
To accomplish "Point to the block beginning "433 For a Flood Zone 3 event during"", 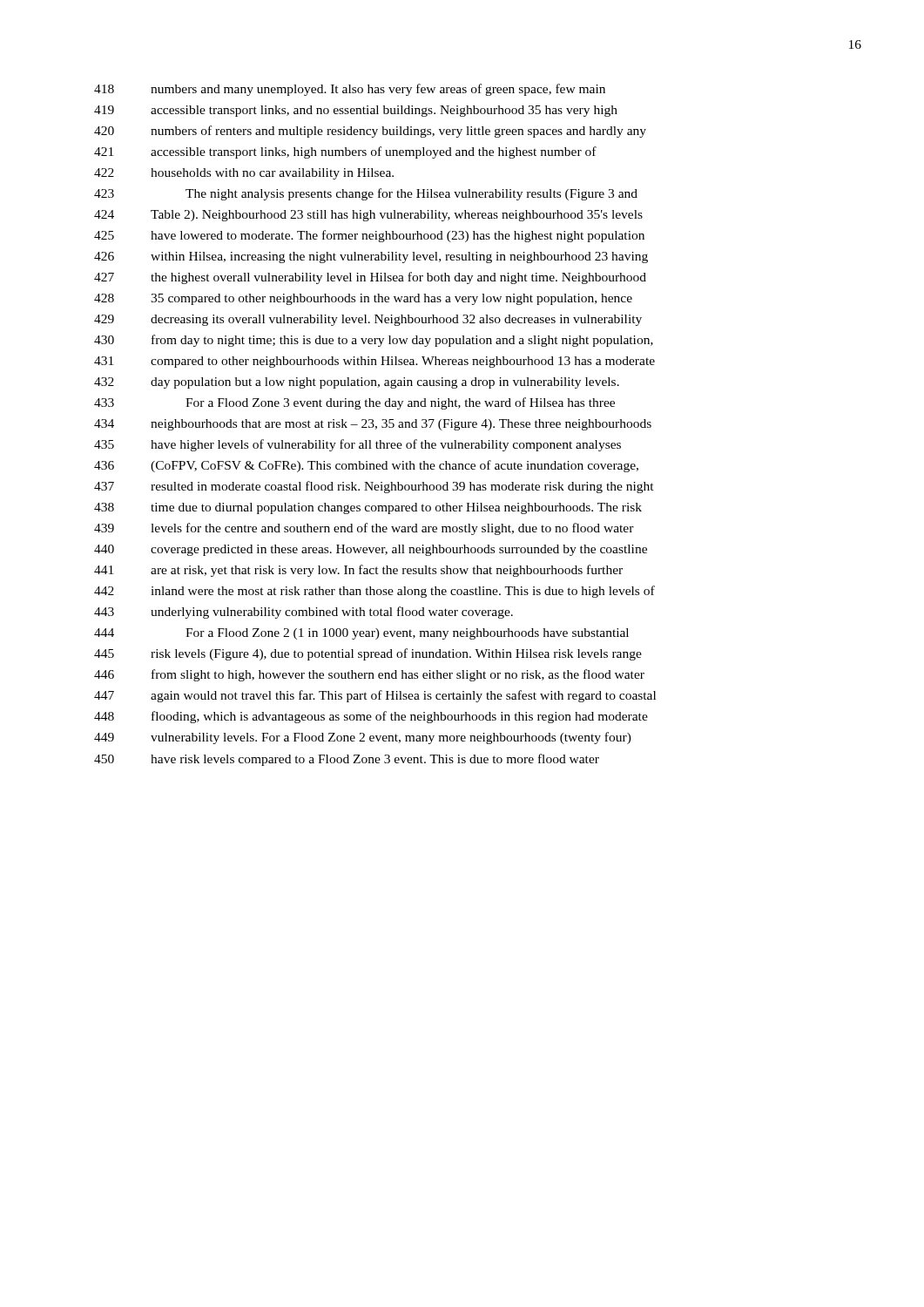I will pyautogui.click(x=478, y=507).
